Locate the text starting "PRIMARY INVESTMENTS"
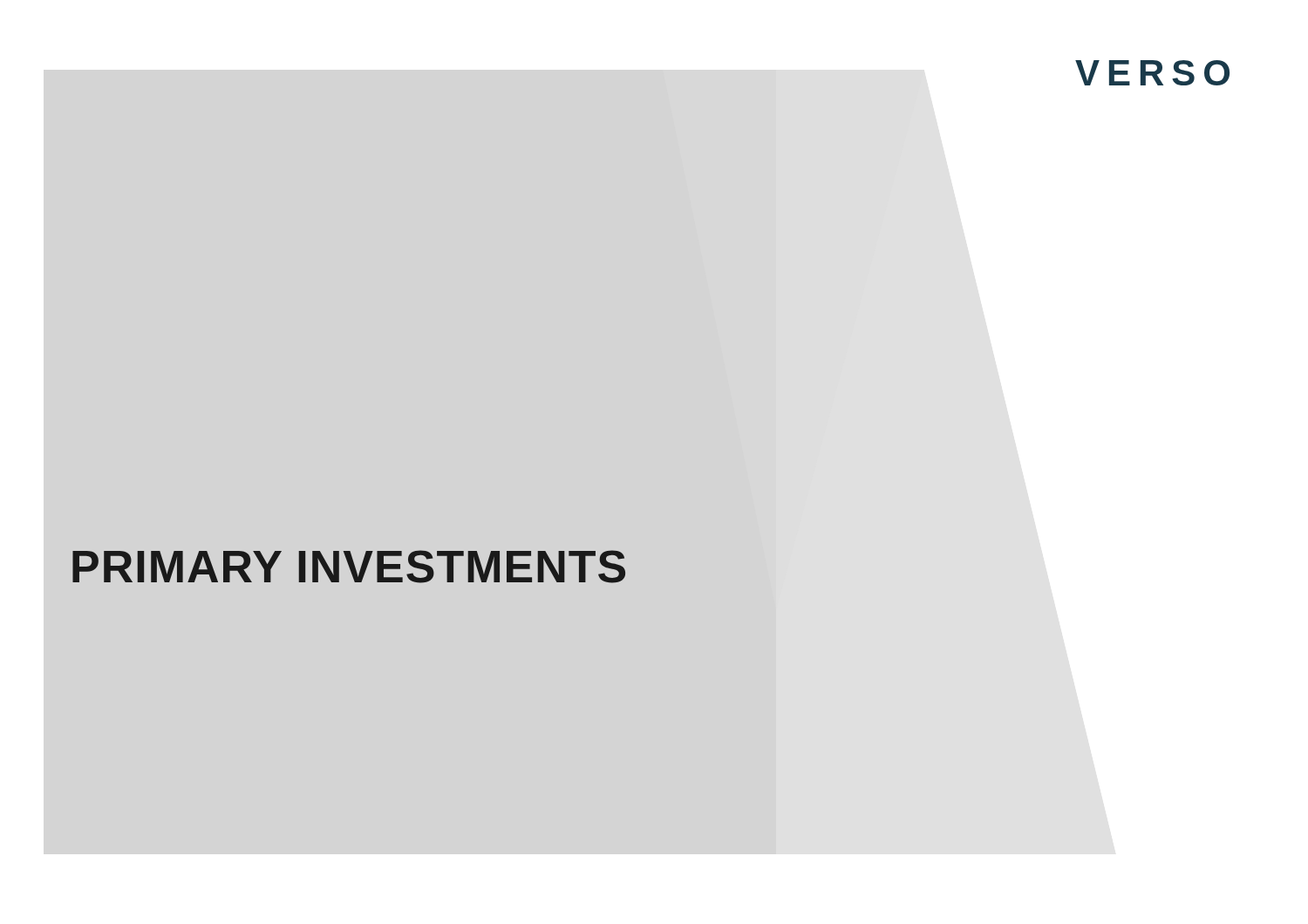 pos(349,567)
